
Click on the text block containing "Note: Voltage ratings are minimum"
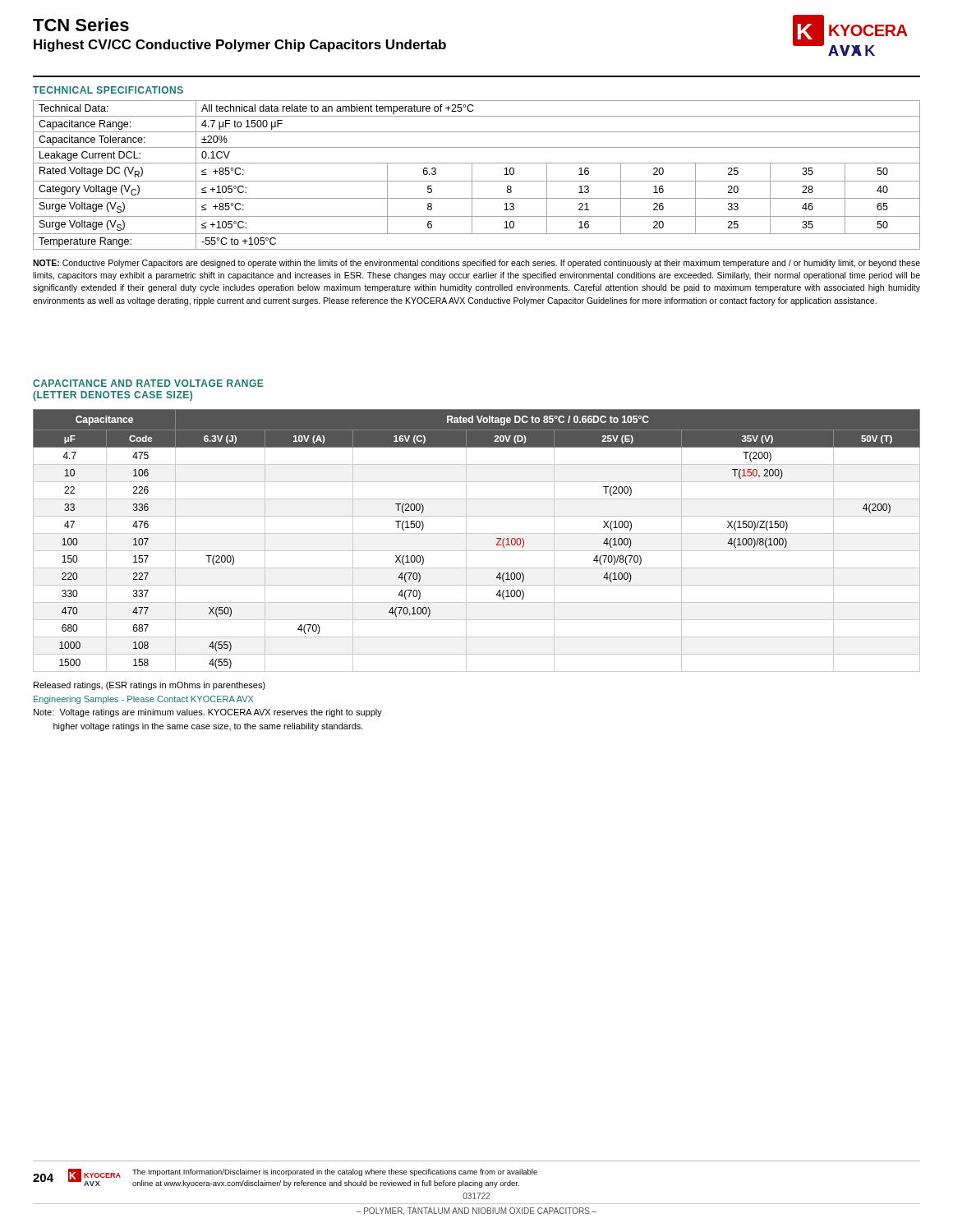(x=207, y=719)
